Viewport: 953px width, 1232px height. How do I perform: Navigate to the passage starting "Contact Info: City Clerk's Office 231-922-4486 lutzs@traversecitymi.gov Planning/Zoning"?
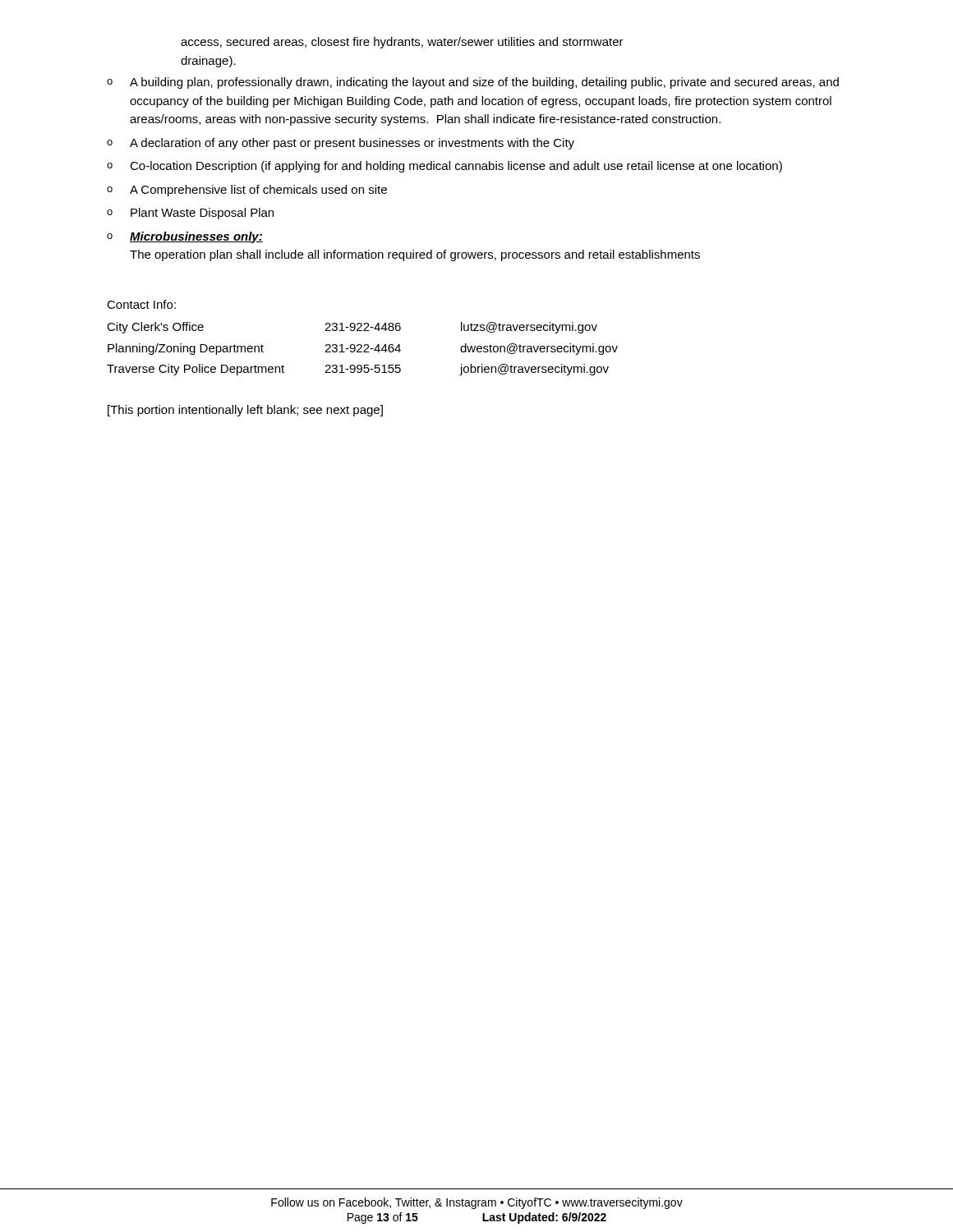click(x=489, y=336)
